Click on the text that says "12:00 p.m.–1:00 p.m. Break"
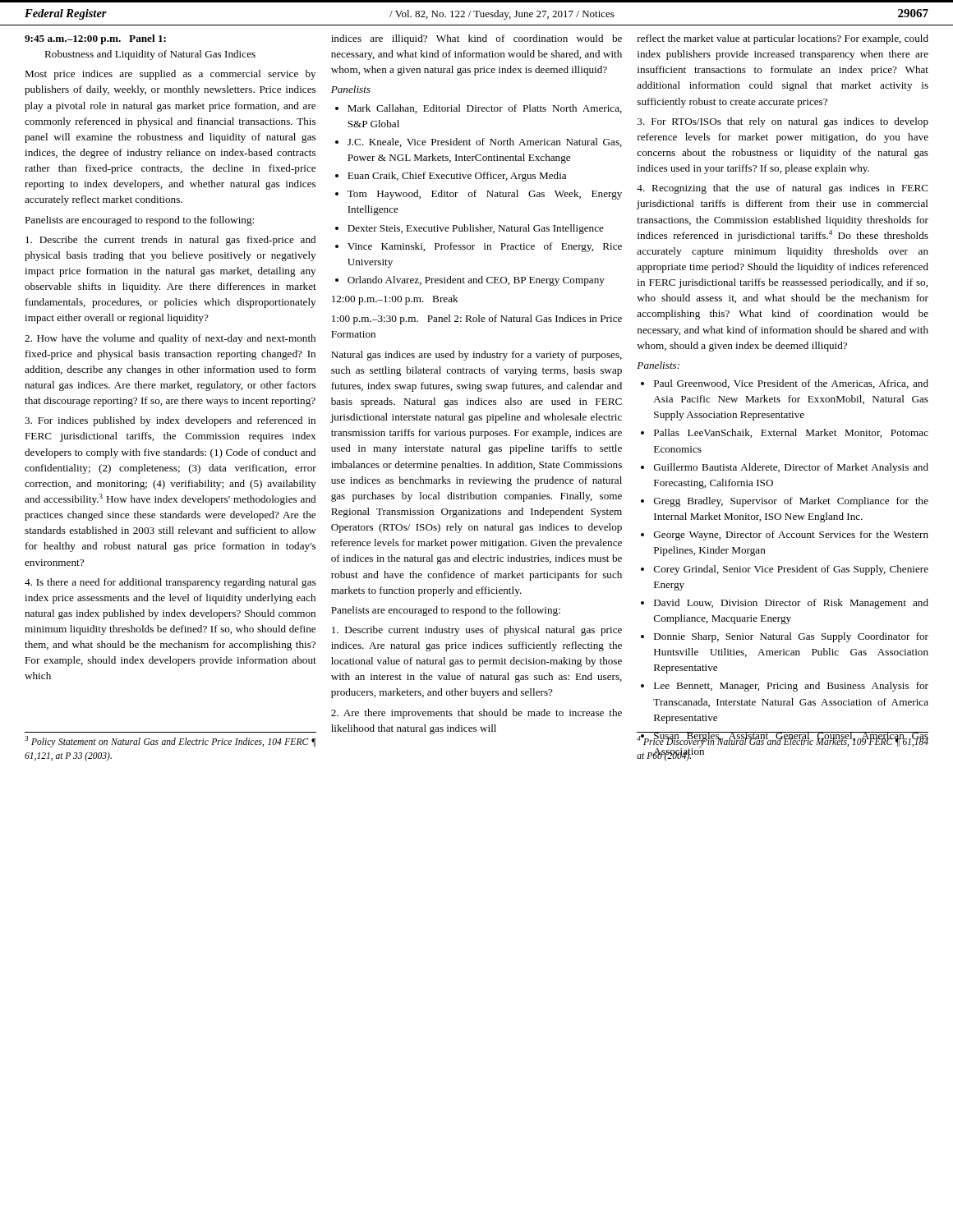 pyautogui.click(x=395, y=300)
